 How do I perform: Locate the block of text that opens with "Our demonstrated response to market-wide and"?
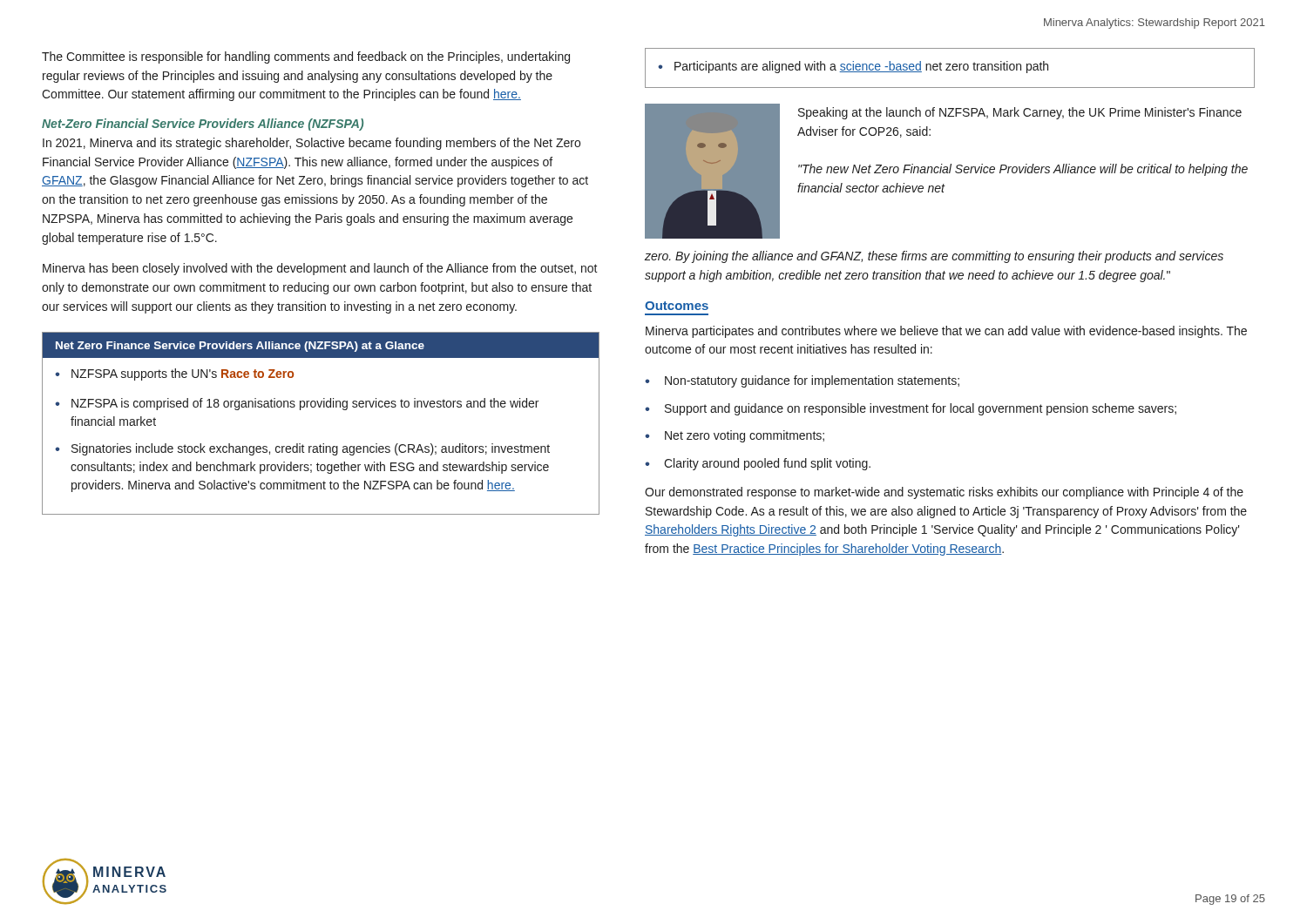(x=946, y=520)
